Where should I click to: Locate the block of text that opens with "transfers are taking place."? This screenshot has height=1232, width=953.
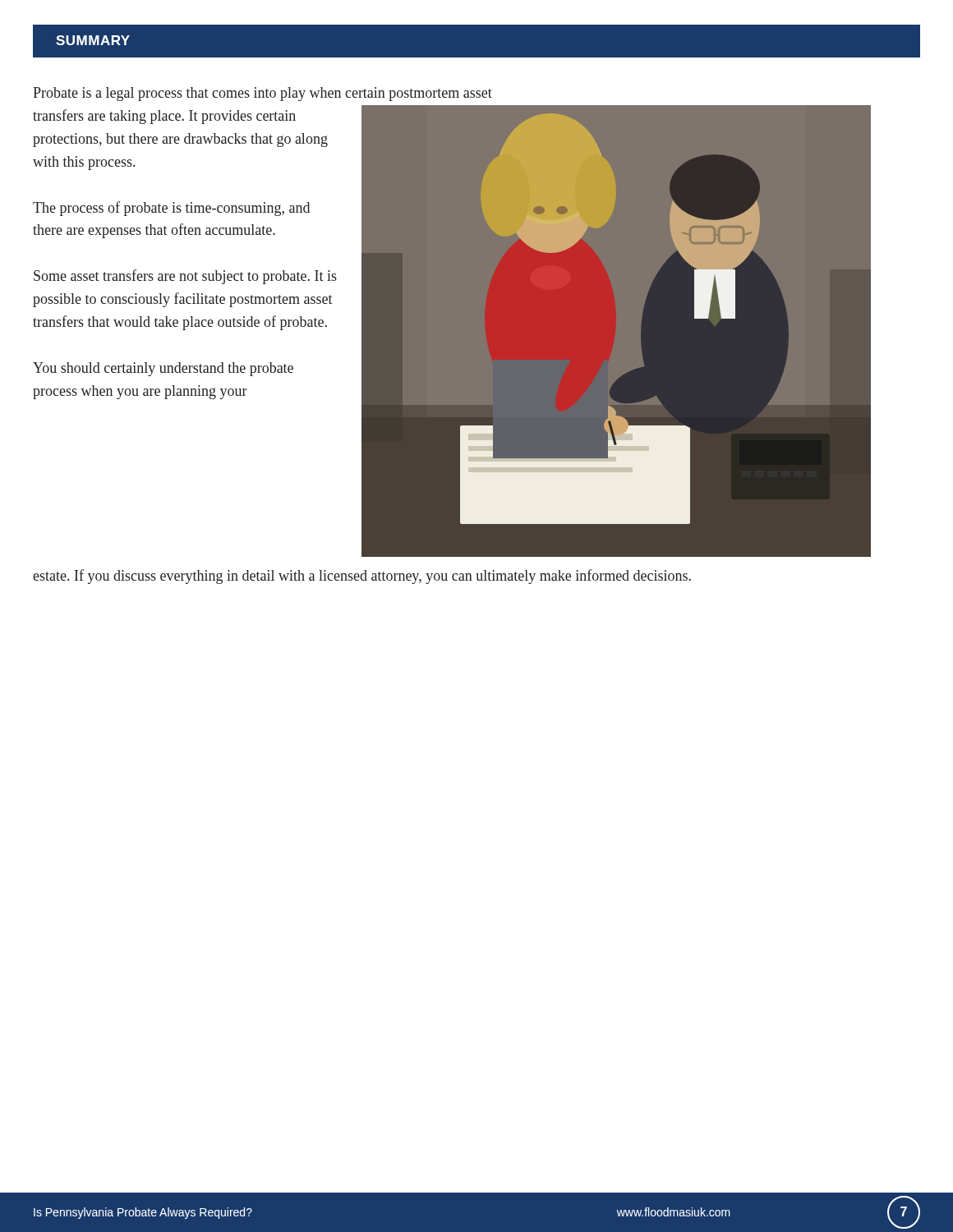click(180, 139)
